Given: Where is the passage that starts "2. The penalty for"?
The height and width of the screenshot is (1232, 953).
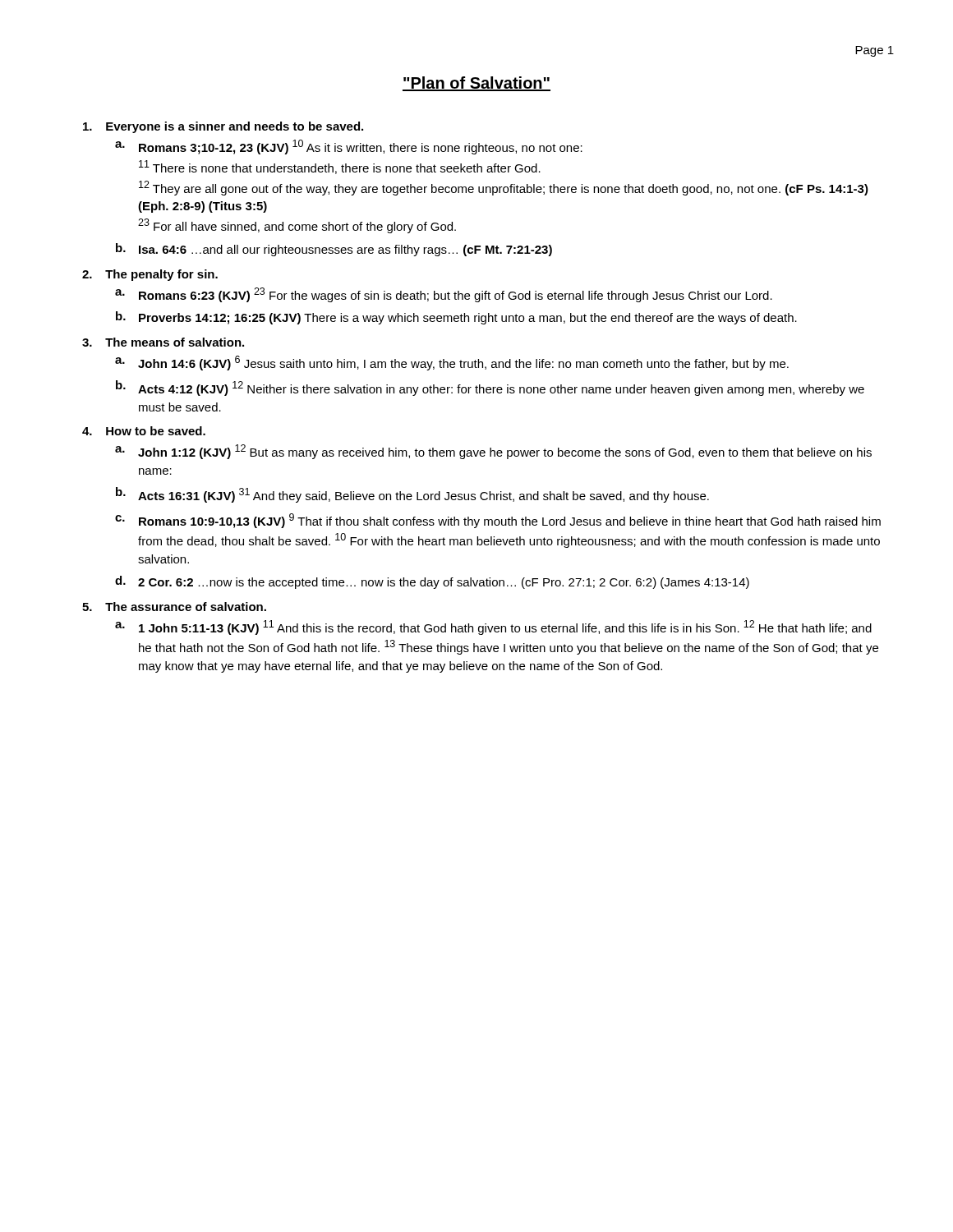Looking at the screenshot, I should [x=485, y=297].
